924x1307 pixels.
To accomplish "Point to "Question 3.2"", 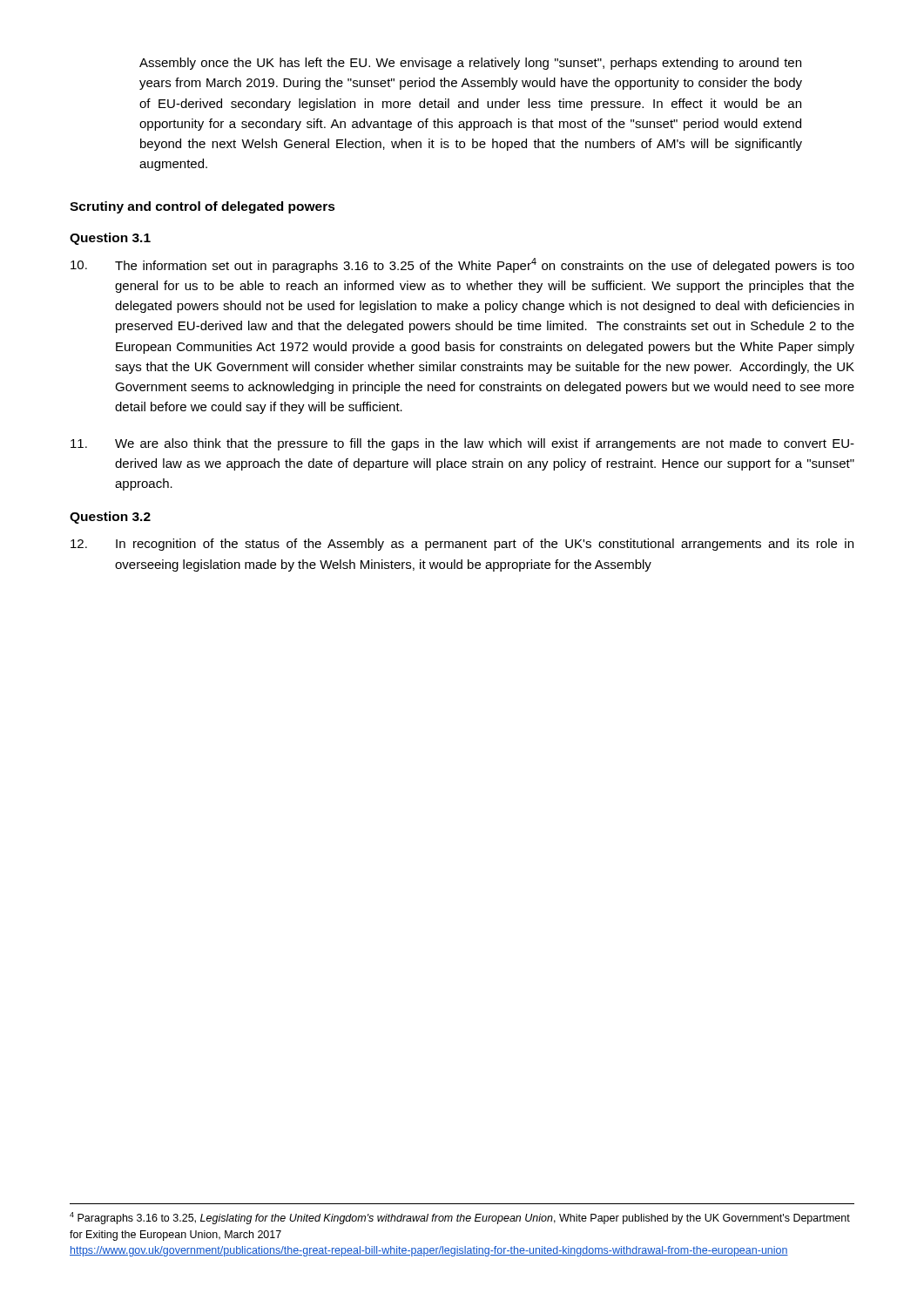I will (x=110, y=516).
